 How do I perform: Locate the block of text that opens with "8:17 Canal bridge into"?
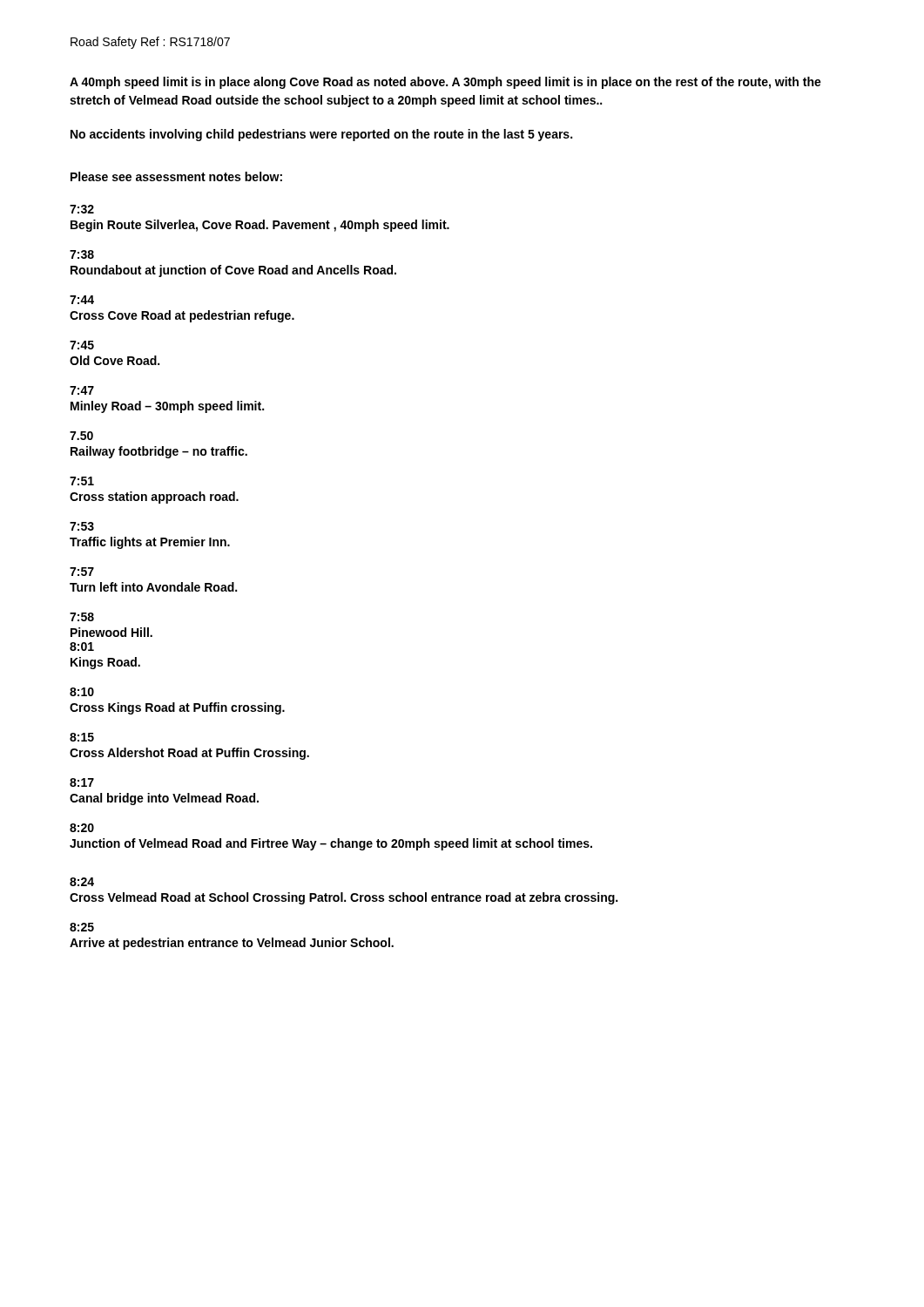(x=82, y=782)
